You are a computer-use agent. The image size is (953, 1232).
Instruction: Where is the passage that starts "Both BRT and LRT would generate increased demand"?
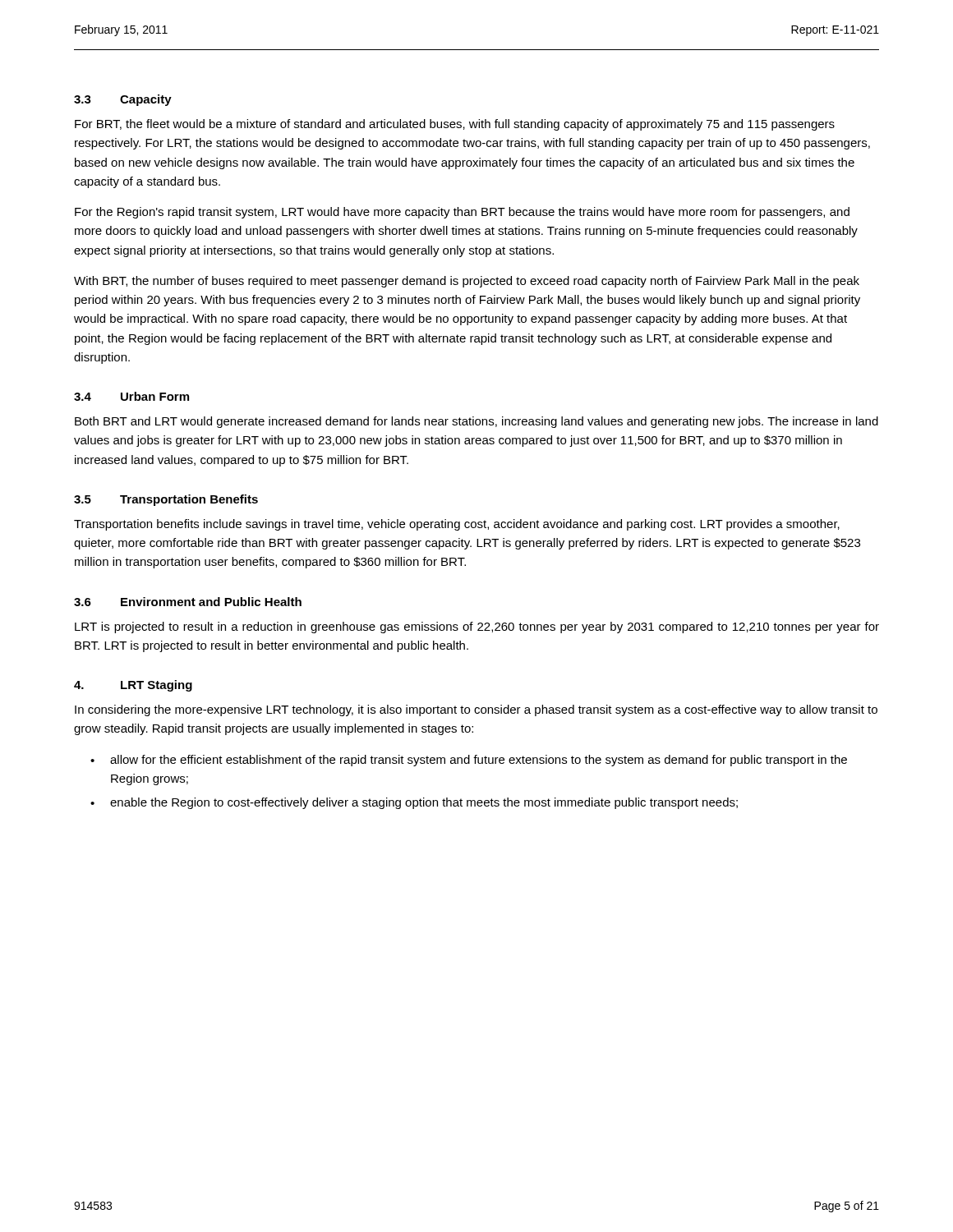tap(476, 440)
